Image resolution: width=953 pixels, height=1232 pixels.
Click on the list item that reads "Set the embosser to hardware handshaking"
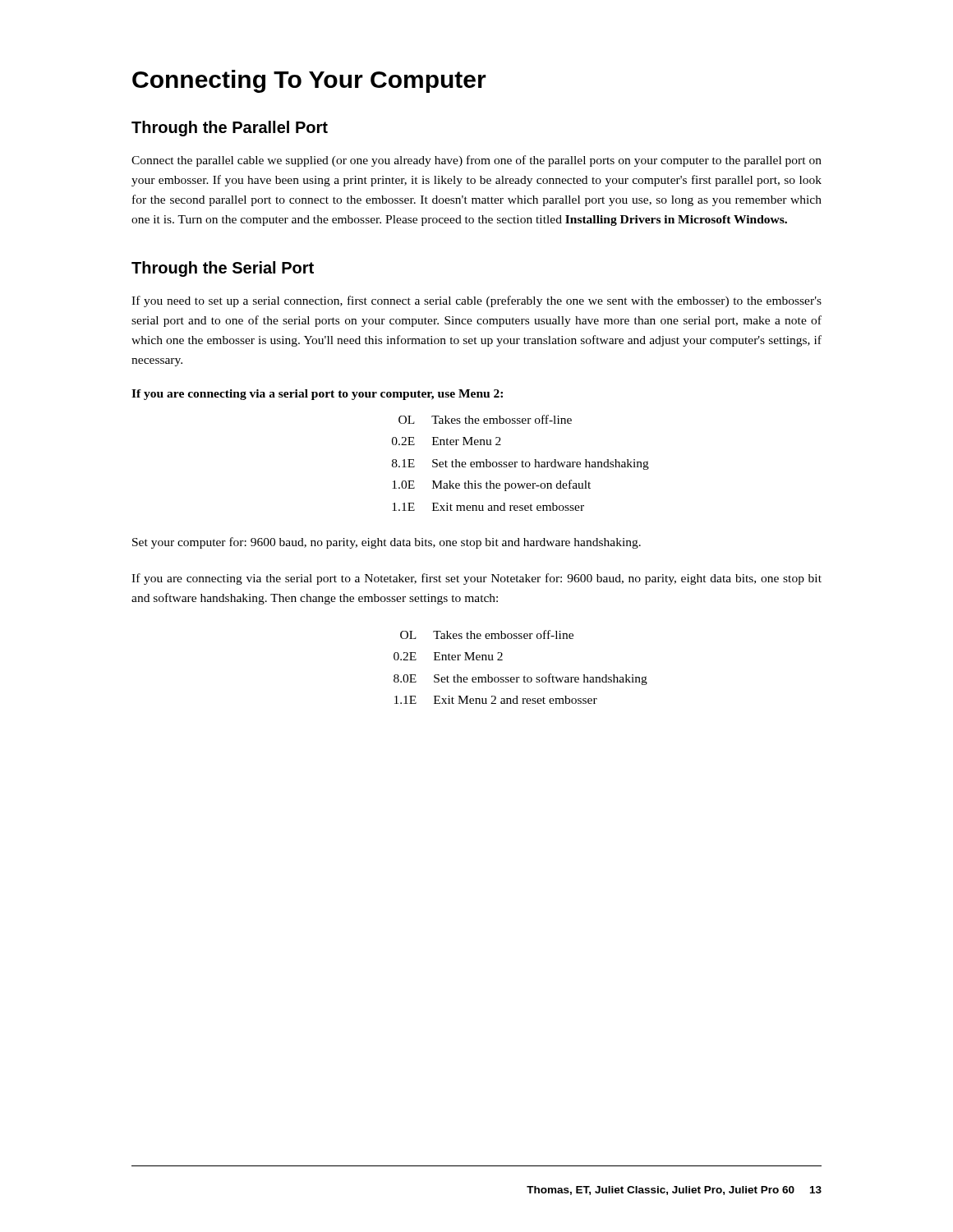[x=540, y=463]
